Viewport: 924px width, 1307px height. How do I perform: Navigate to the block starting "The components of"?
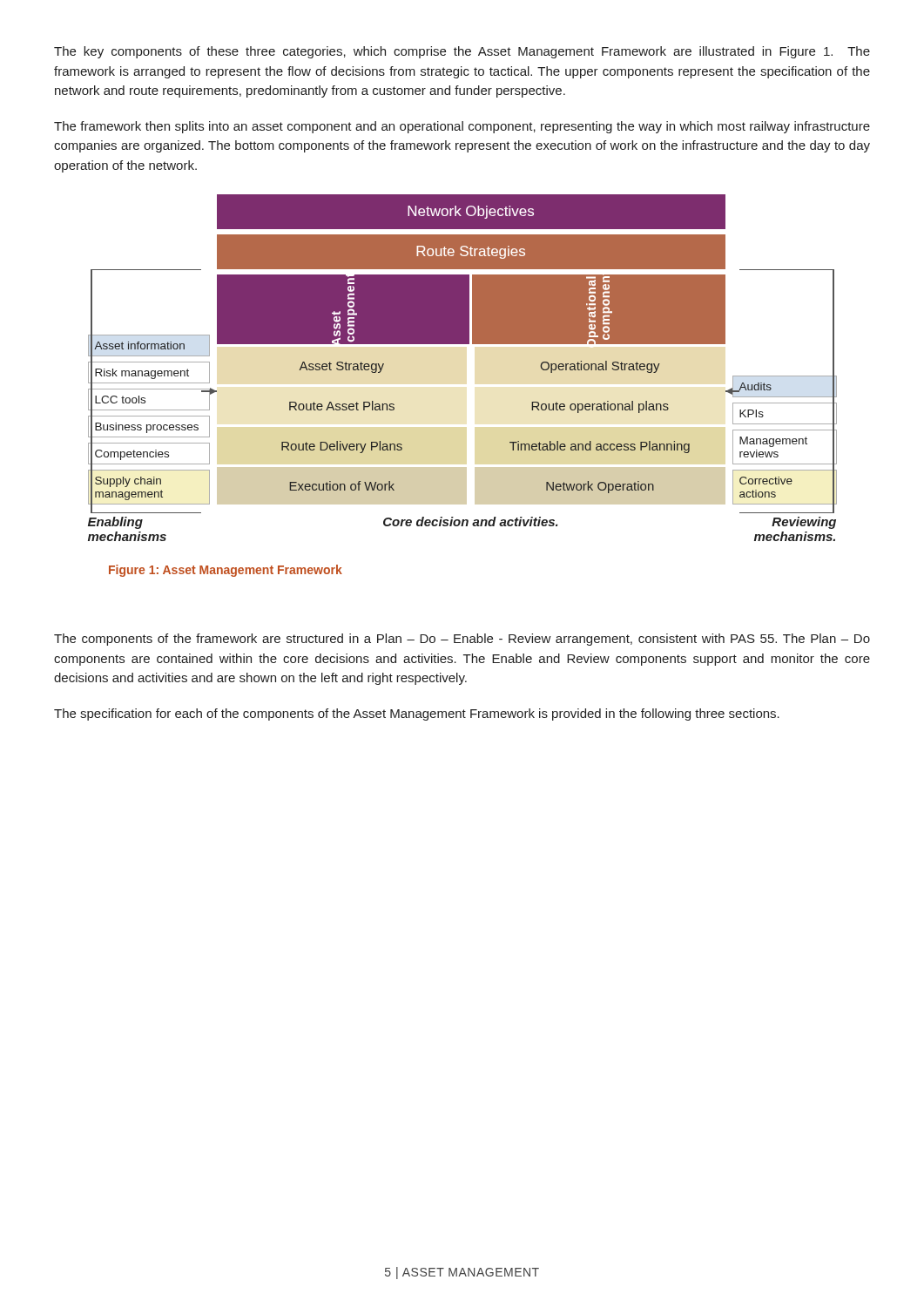[x=462, y=658]
